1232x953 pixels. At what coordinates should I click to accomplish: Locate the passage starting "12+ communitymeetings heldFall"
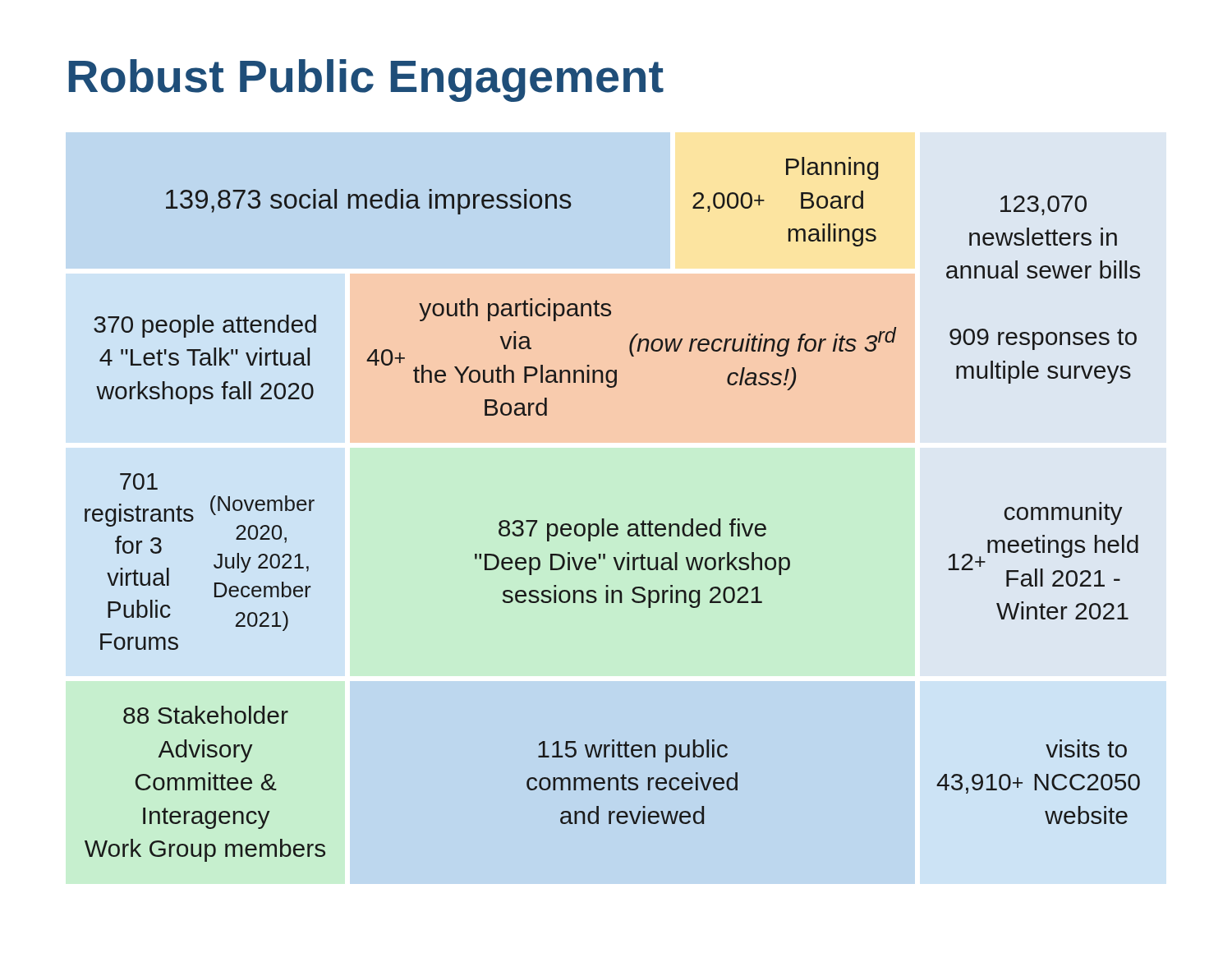(x=1043, y=561)
